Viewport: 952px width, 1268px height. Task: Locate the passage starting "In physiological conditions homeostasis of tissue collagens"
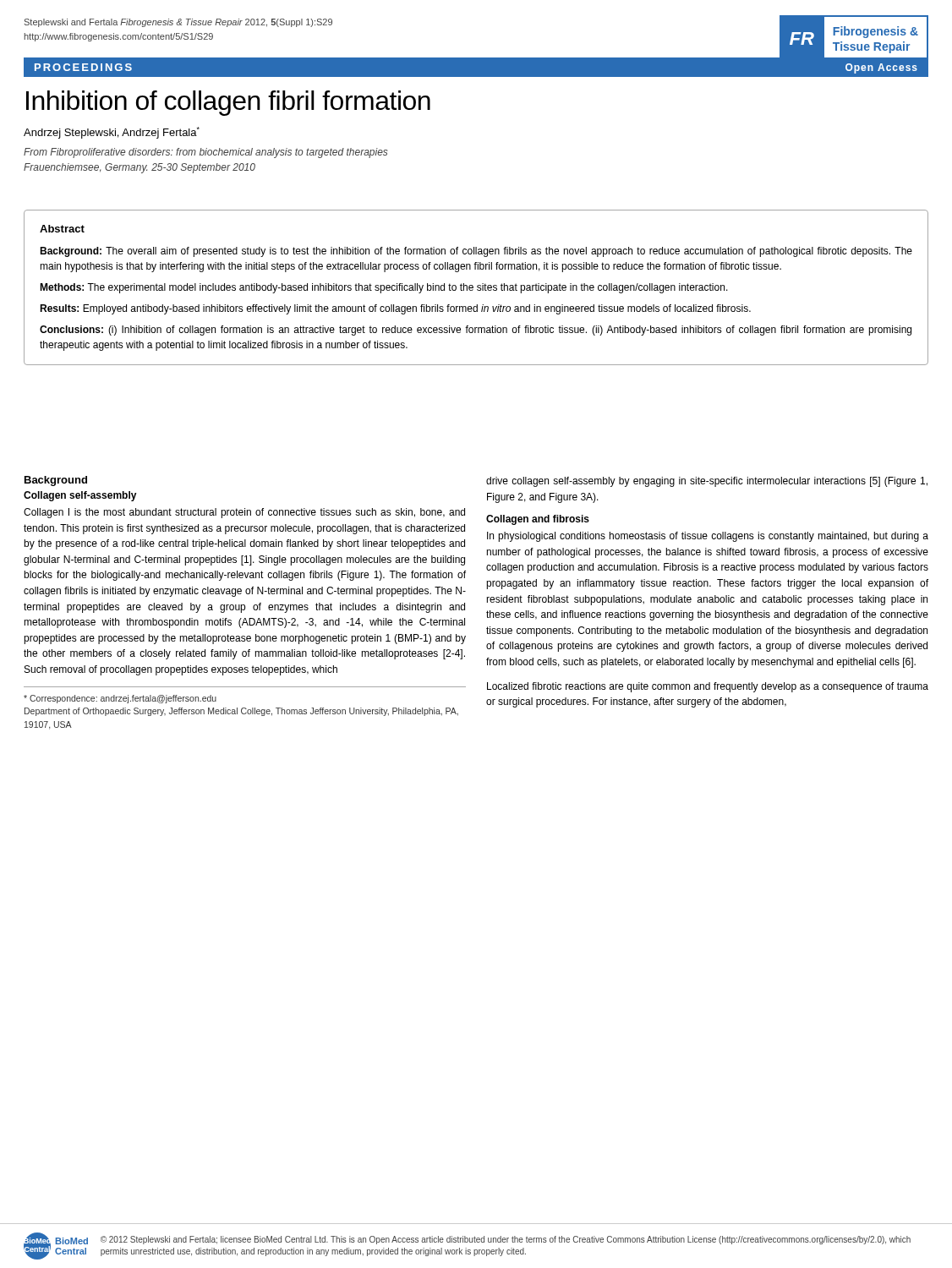(x=707, y=599)
